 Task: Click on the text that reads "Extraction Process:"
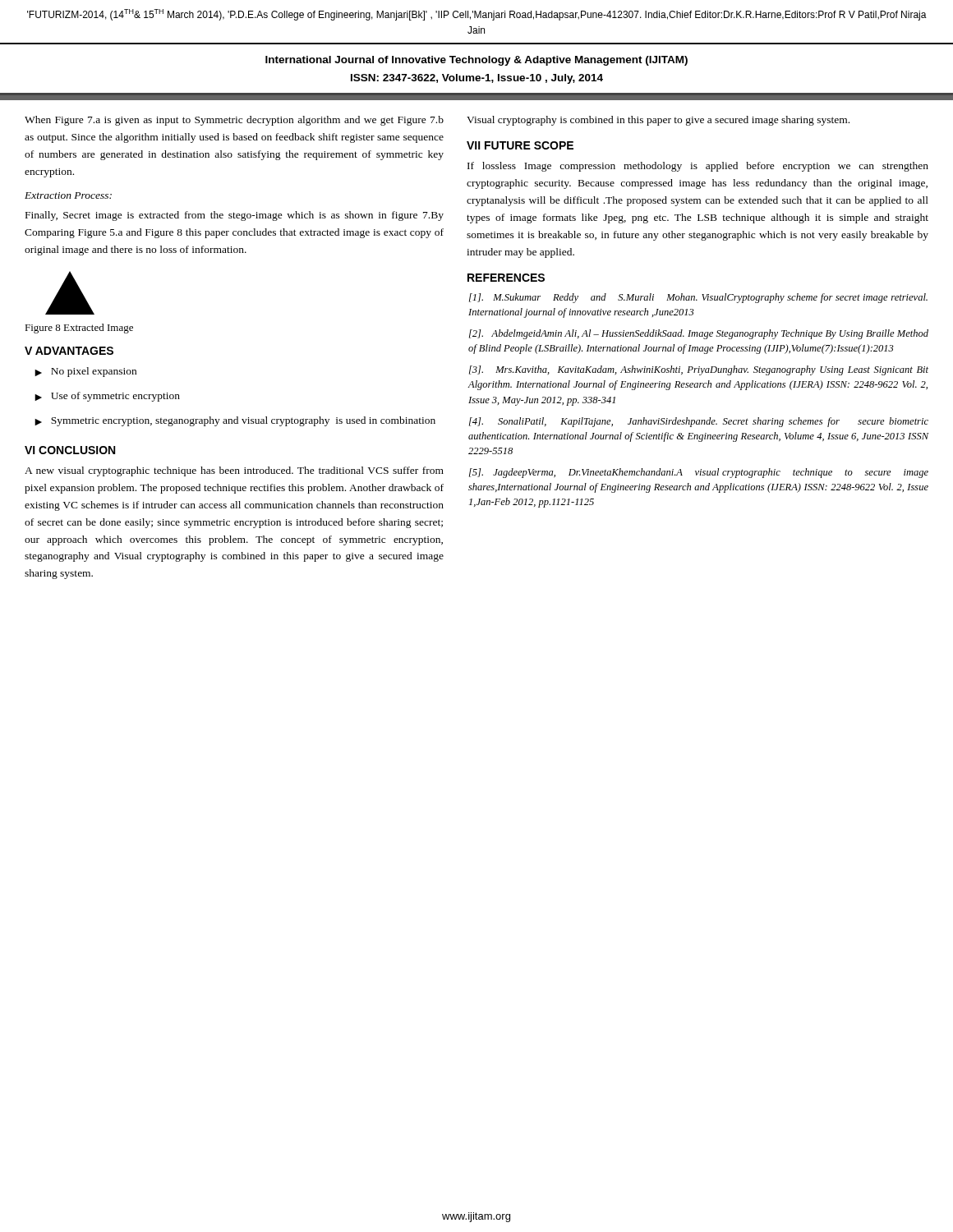[68, 195]
